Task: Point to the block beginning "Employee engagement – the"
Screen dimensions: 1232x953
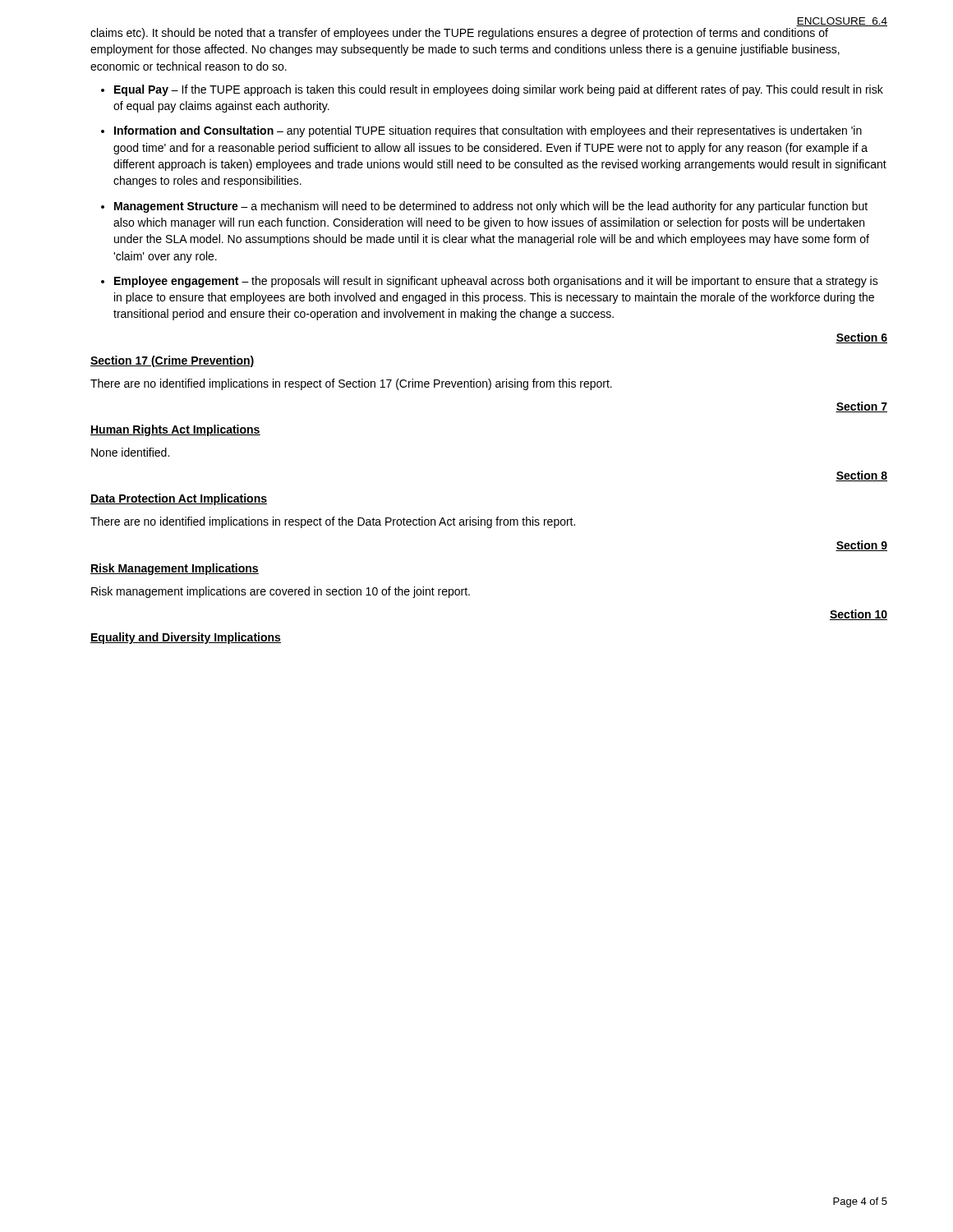Action: click(496, 297)
